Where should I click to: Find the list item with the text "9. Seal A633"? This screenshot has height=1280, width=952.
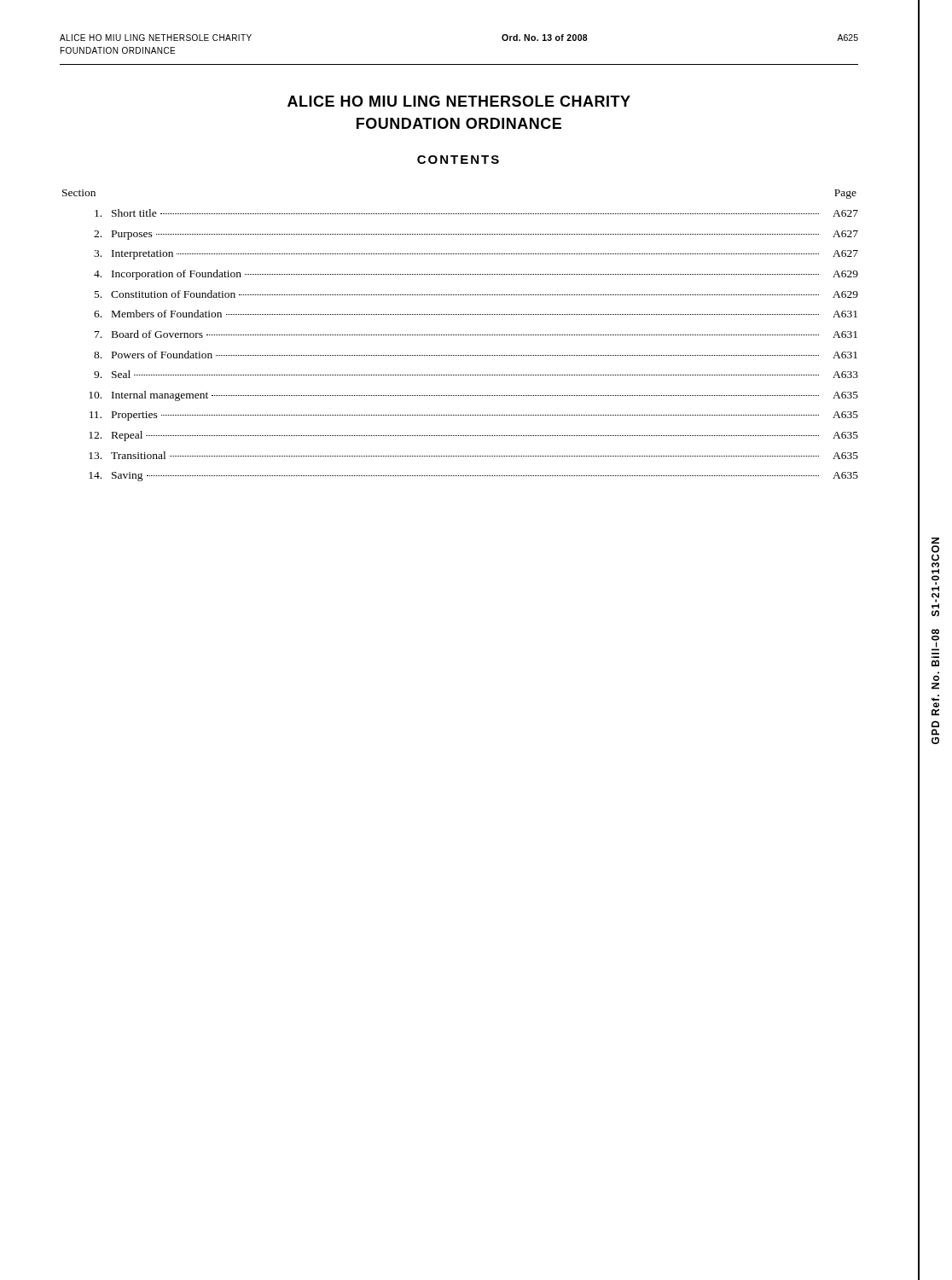pos(459,375)
